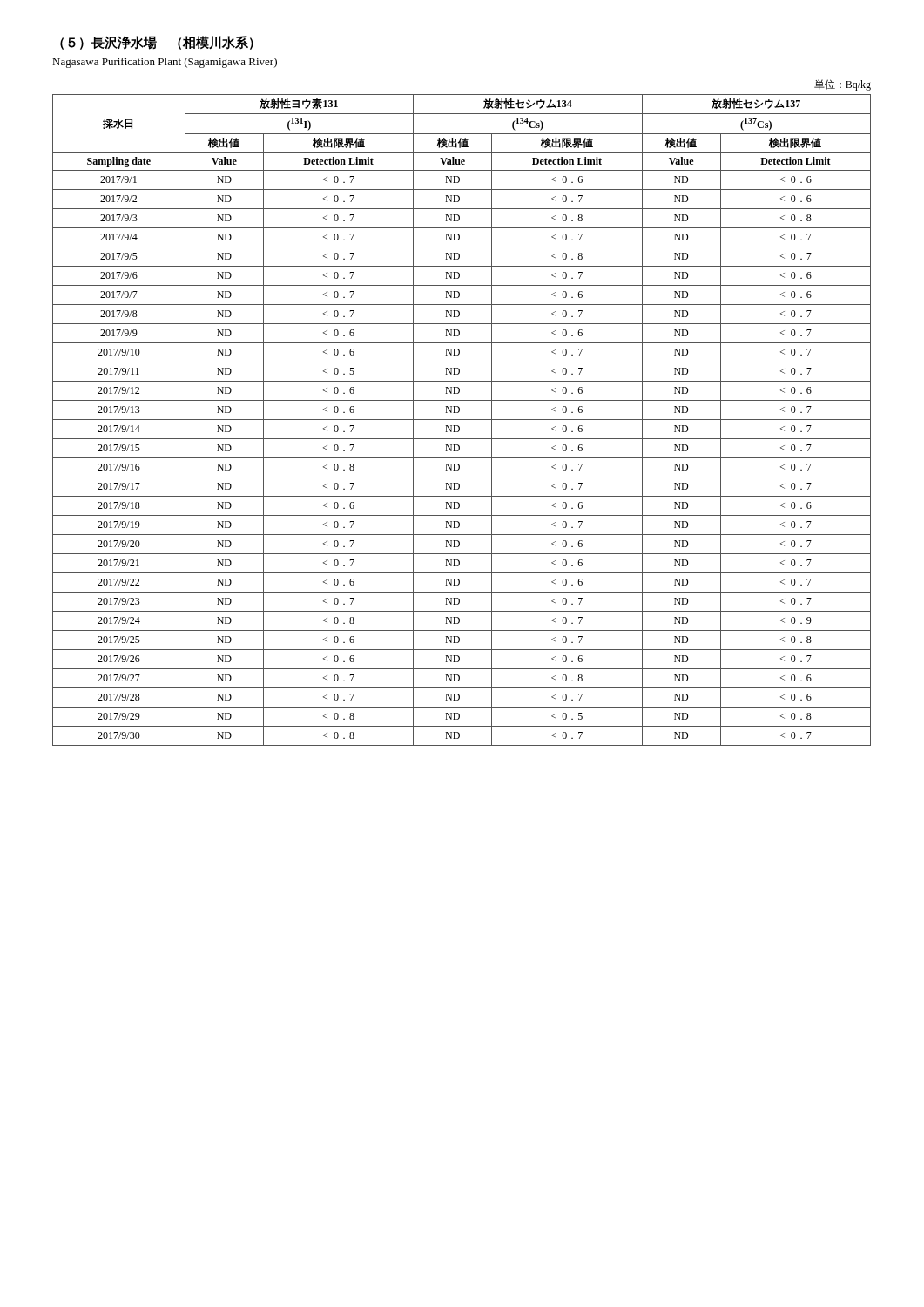Navigate to the element starting "Nagasawa Purification Plant (Sagamigawa River)"

click(165, 61)
